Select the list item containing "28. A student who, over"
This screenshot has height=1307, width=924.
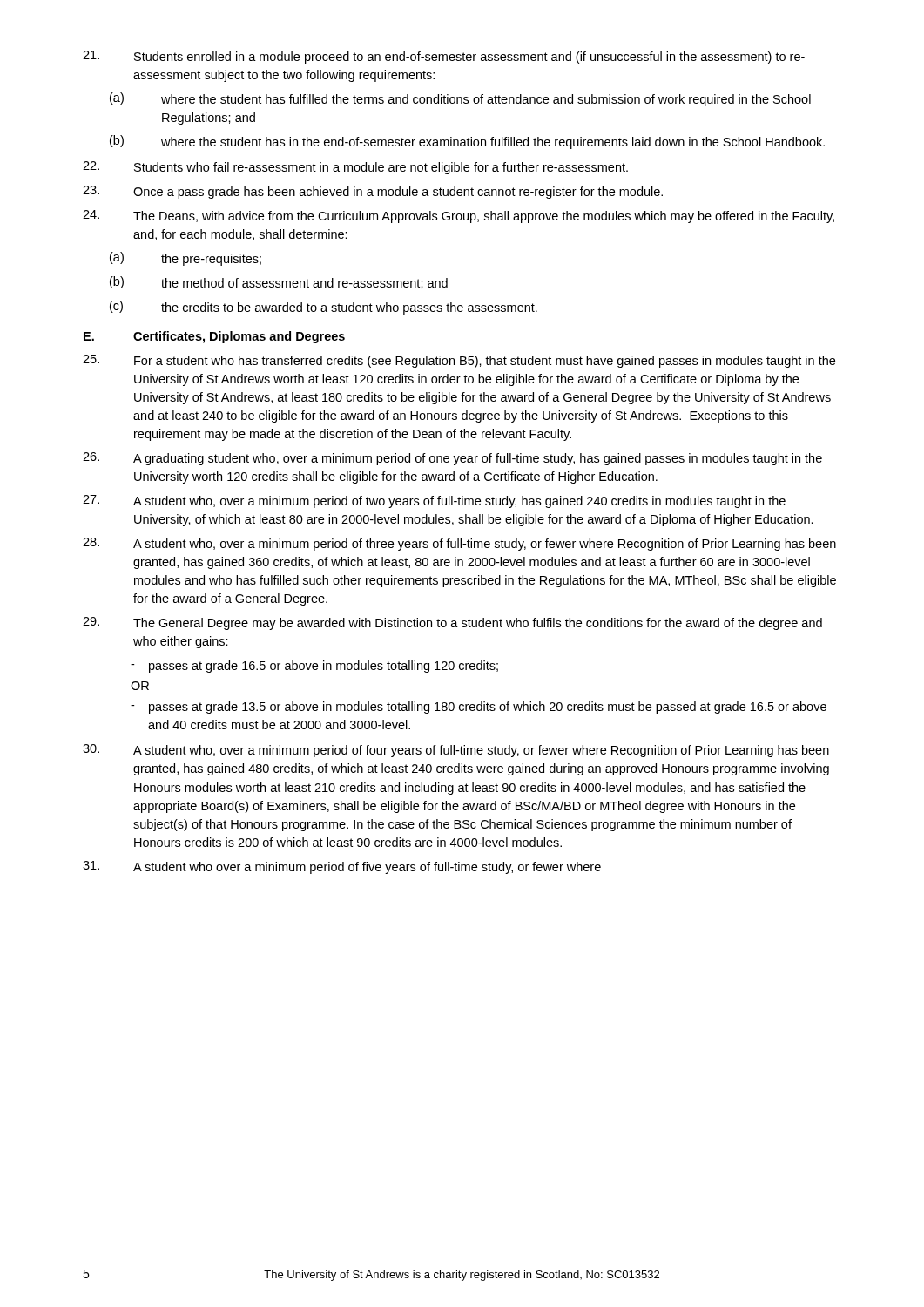(462, 572)
